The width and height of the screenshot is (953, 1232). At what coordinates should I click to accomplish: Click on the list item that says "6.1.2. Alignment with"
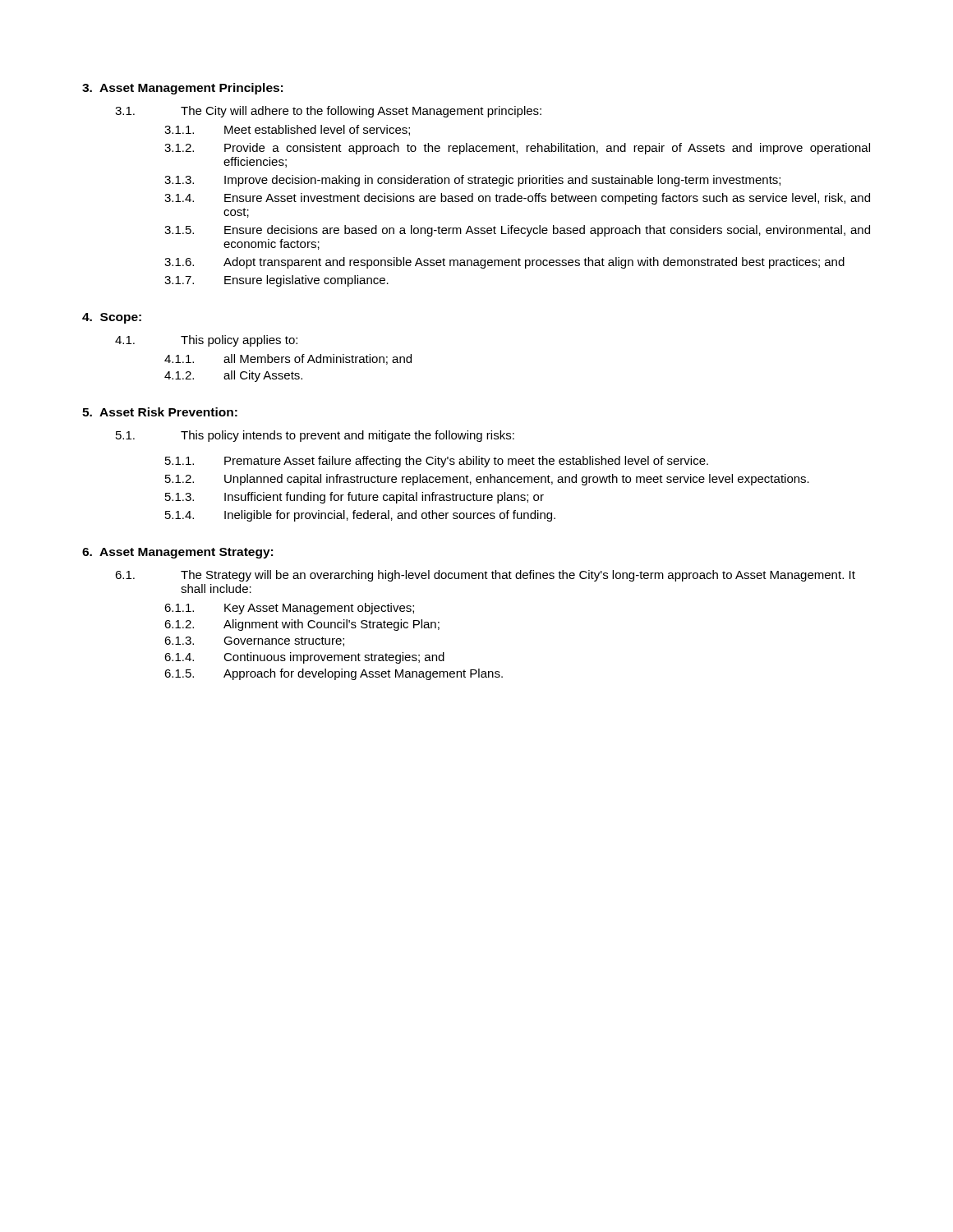(x=302, y=625)
